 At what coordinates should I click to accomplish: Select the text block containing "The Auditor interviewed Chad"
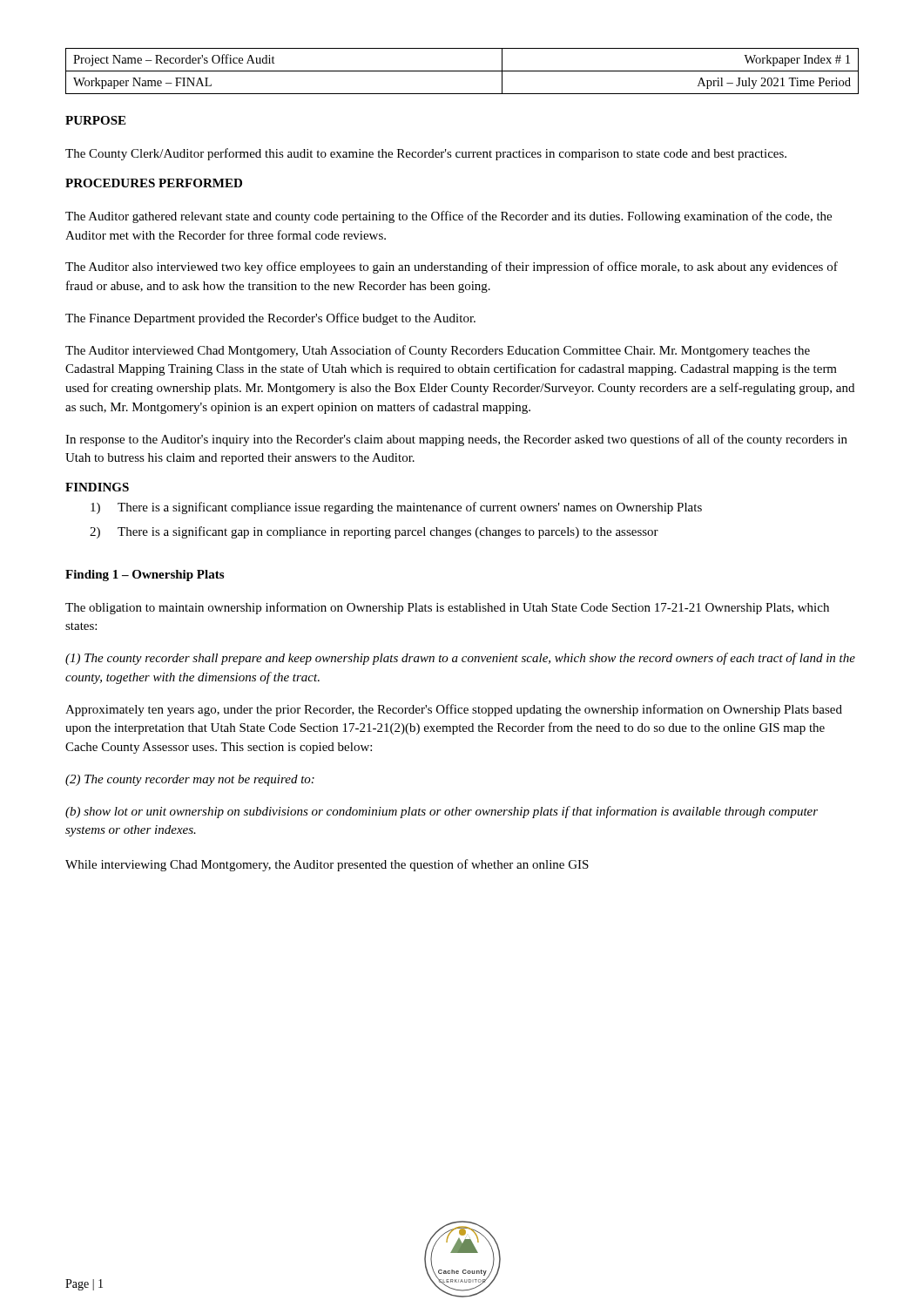462,379
